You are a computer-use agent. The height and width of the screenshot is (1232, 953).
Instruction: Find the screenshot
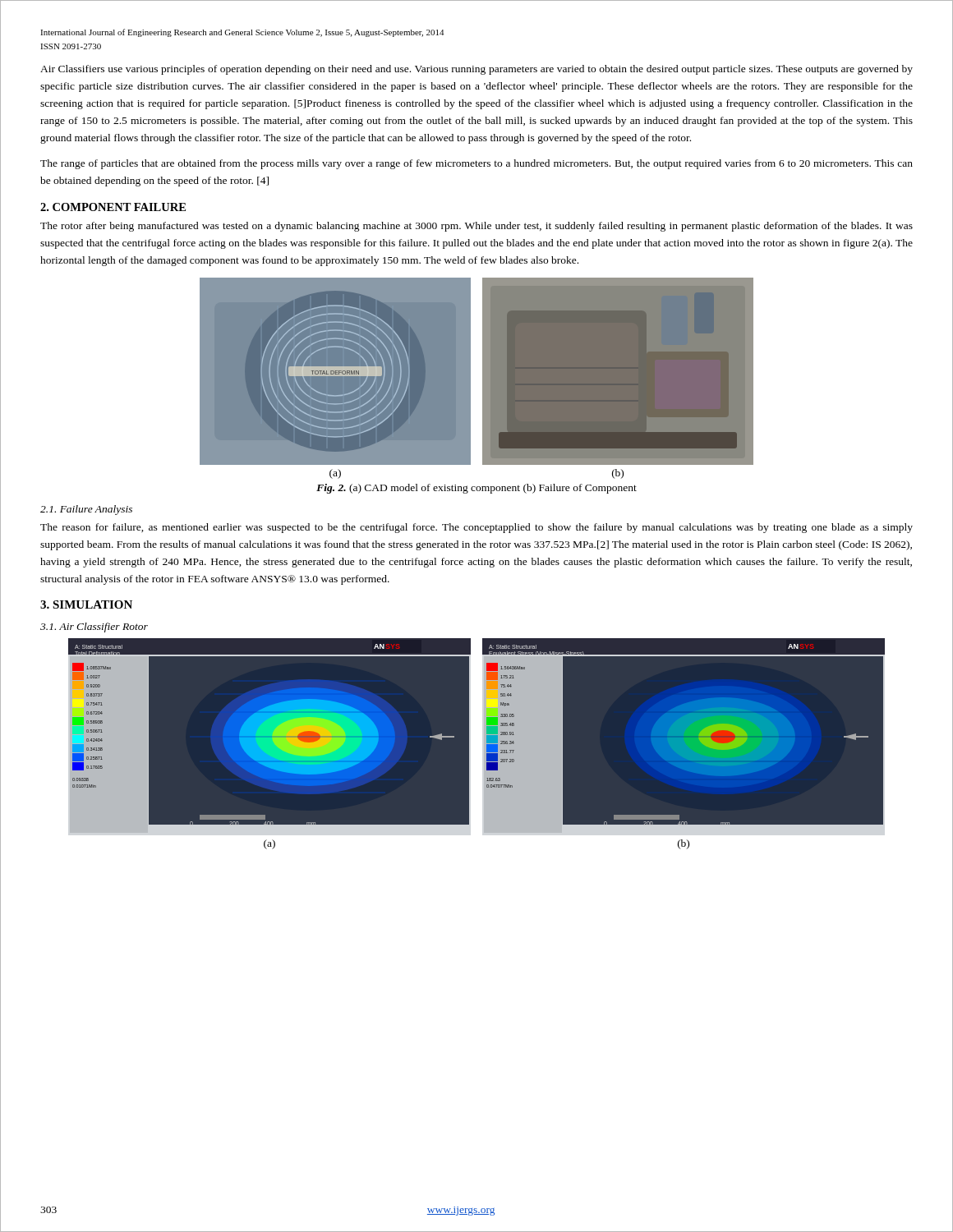point(476,744)
